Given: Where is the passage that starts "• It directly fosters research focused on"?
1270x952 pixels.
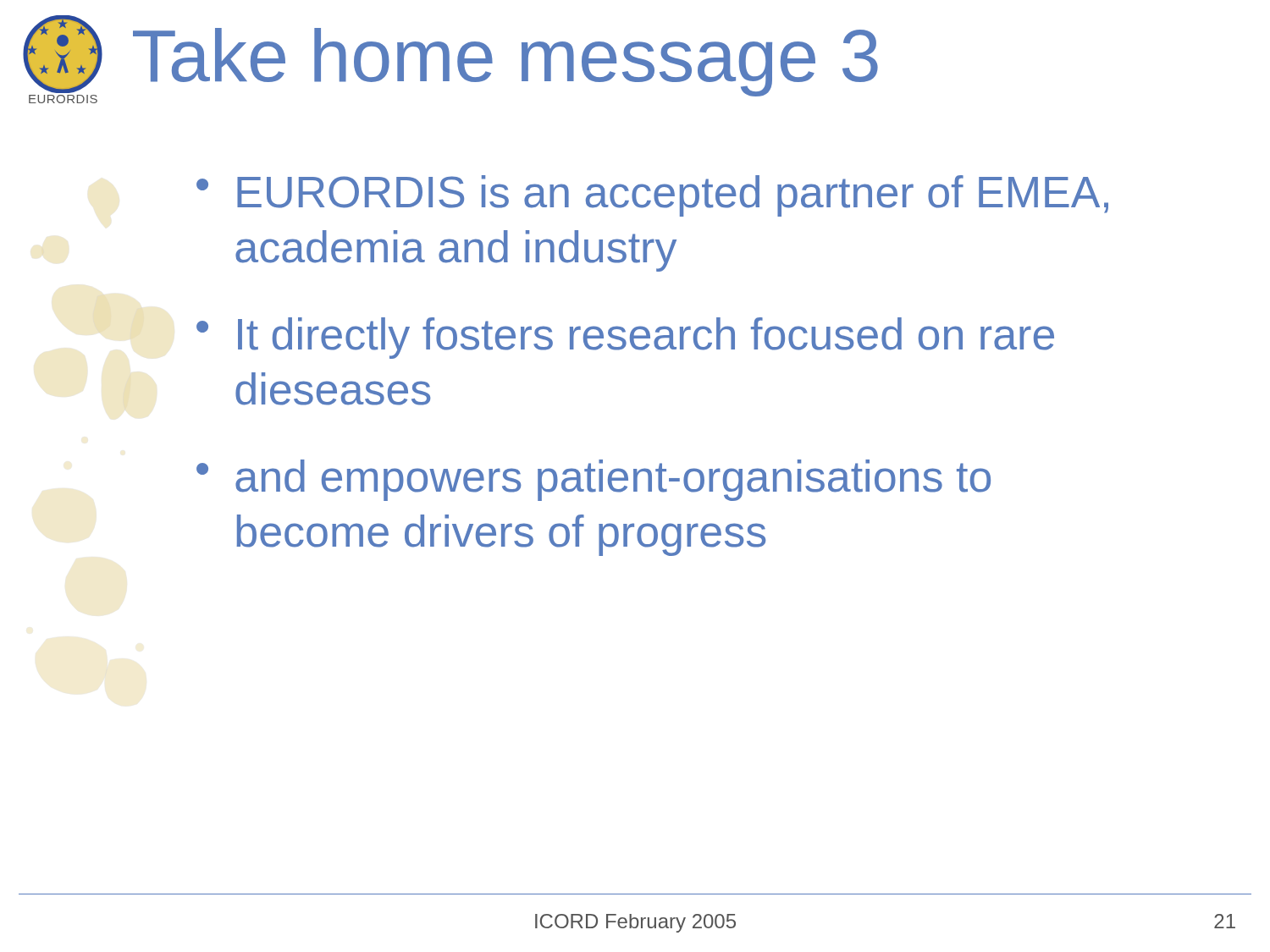Looking at the screenshot, I should coord(625,362).
